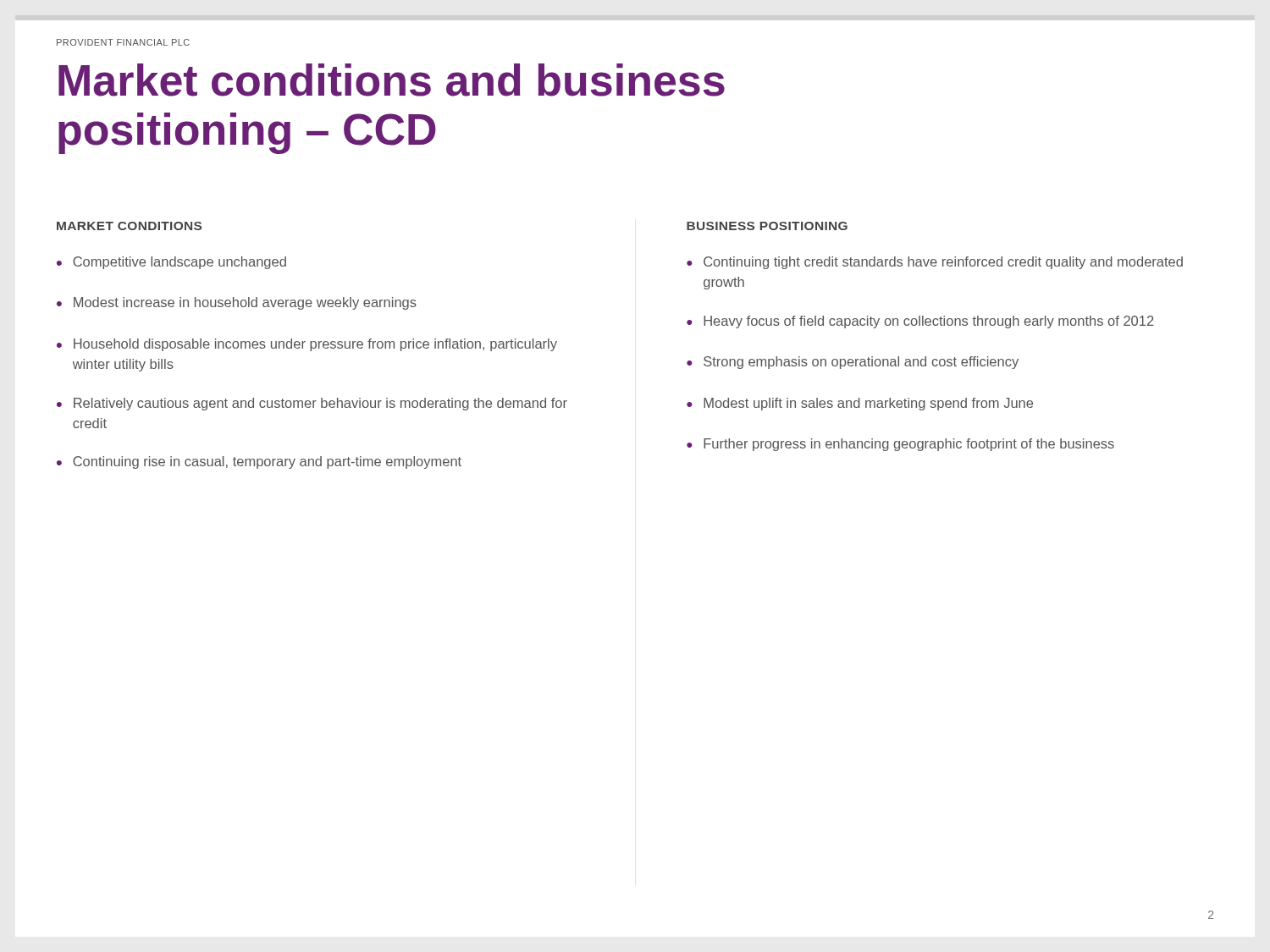
Task: Locate the text "MARKET CONDITIONS"
Action: pos(129,225)
